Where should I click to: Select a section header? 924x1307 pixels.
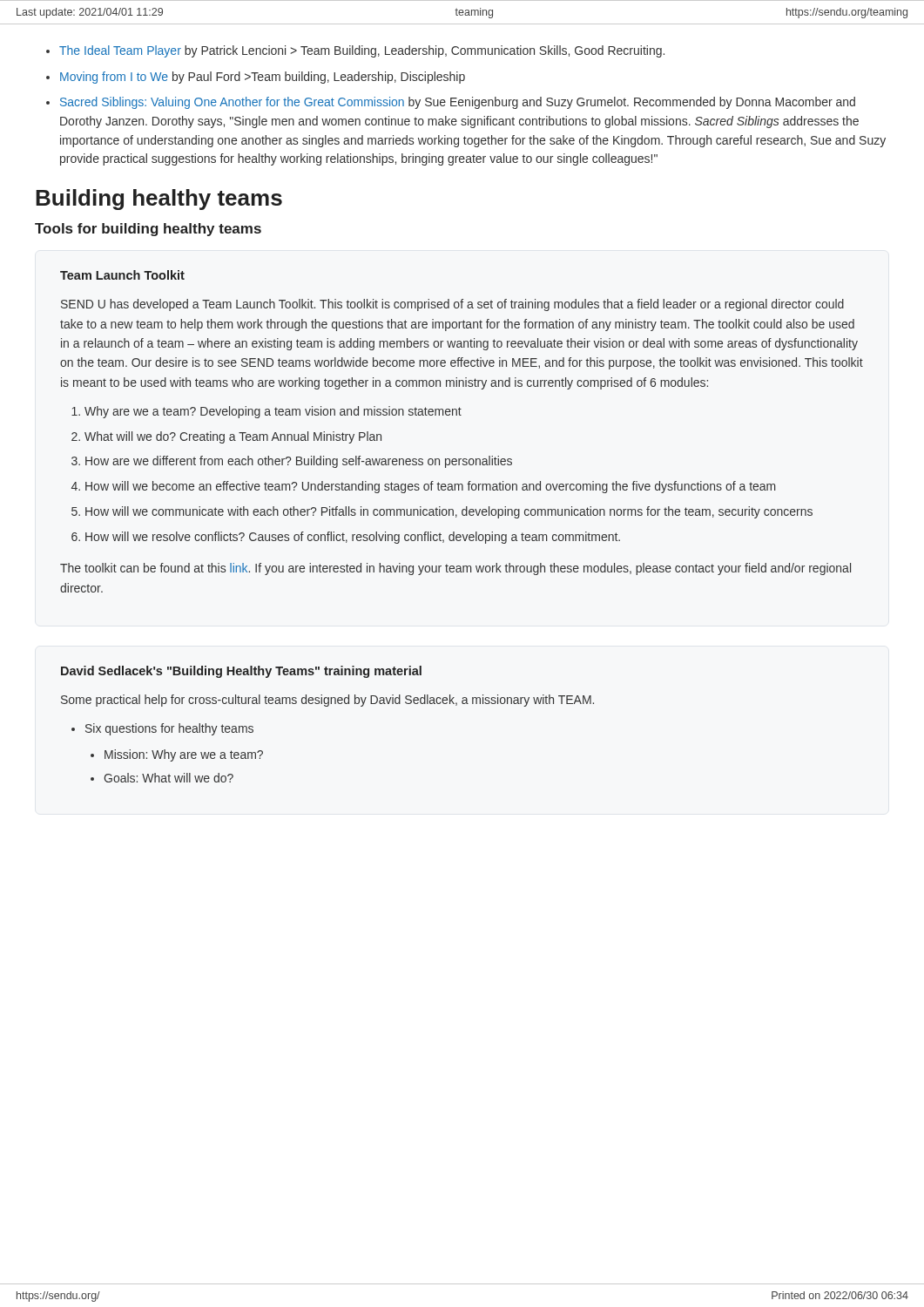click(148, 229)
